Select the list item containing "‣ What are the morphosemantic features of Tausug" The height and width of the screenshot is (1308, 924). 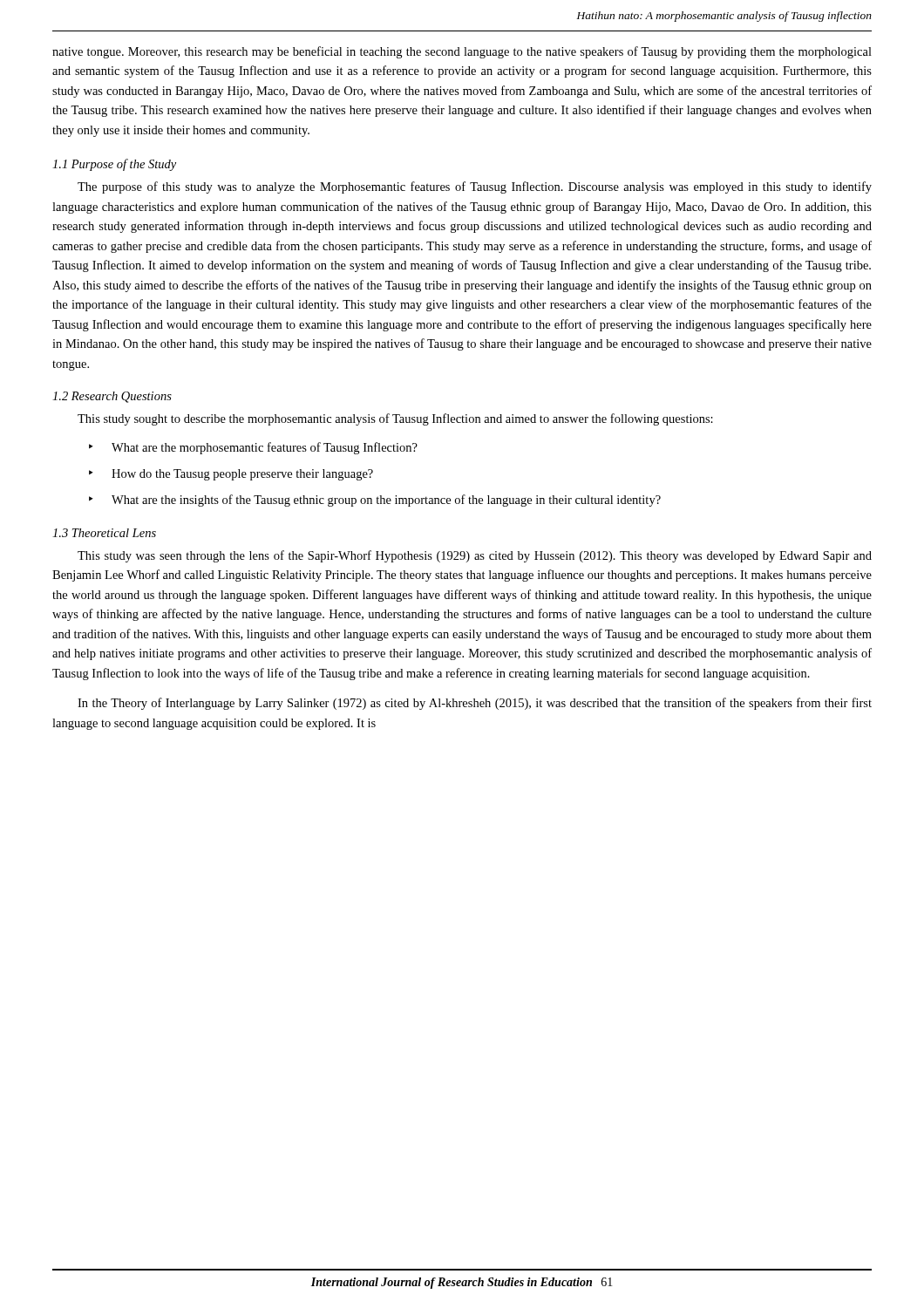click(253, 448)
